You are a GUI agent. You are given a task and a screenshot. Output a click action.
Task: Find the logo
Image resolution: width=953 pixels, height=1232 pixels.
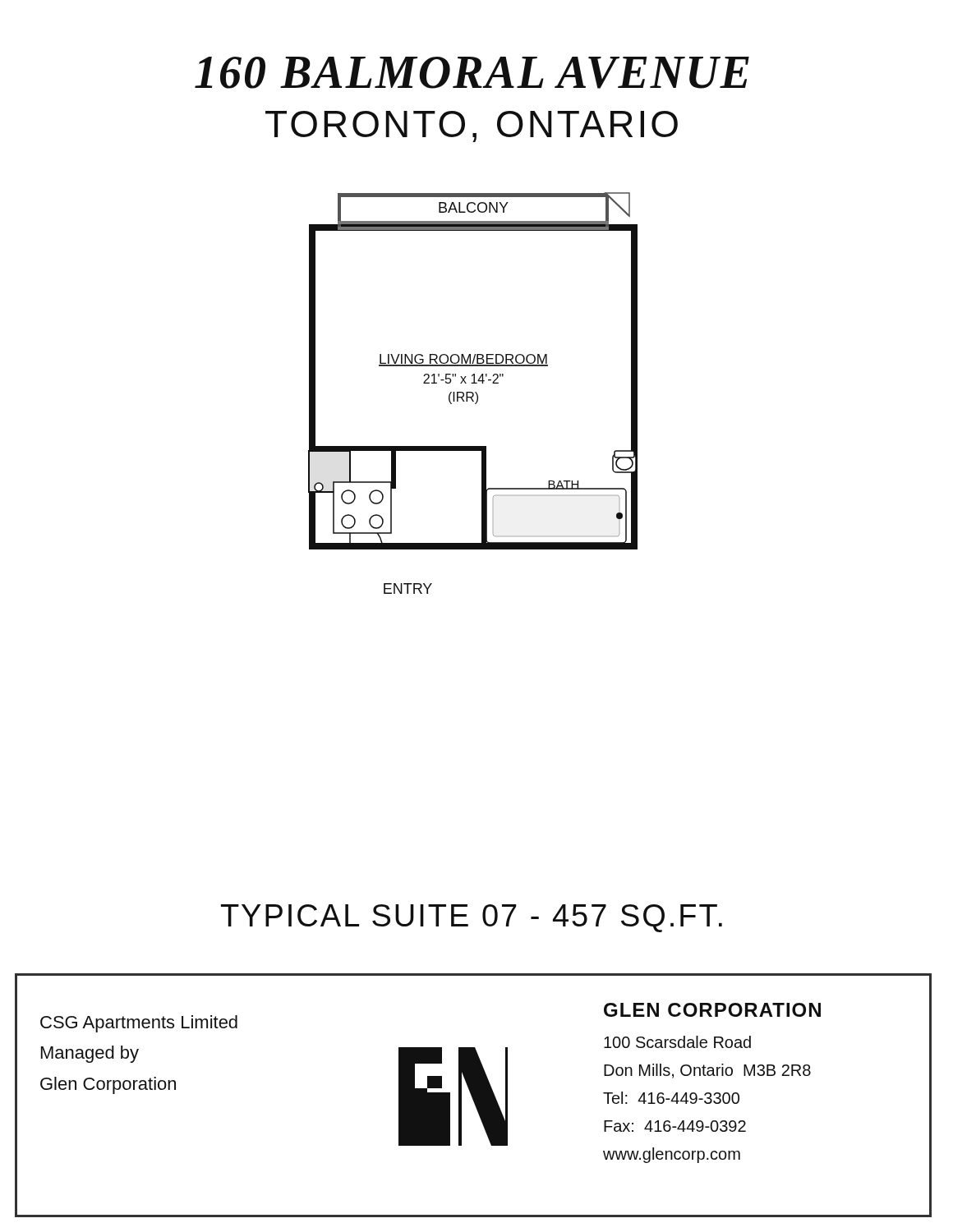tap(452, 1096)
